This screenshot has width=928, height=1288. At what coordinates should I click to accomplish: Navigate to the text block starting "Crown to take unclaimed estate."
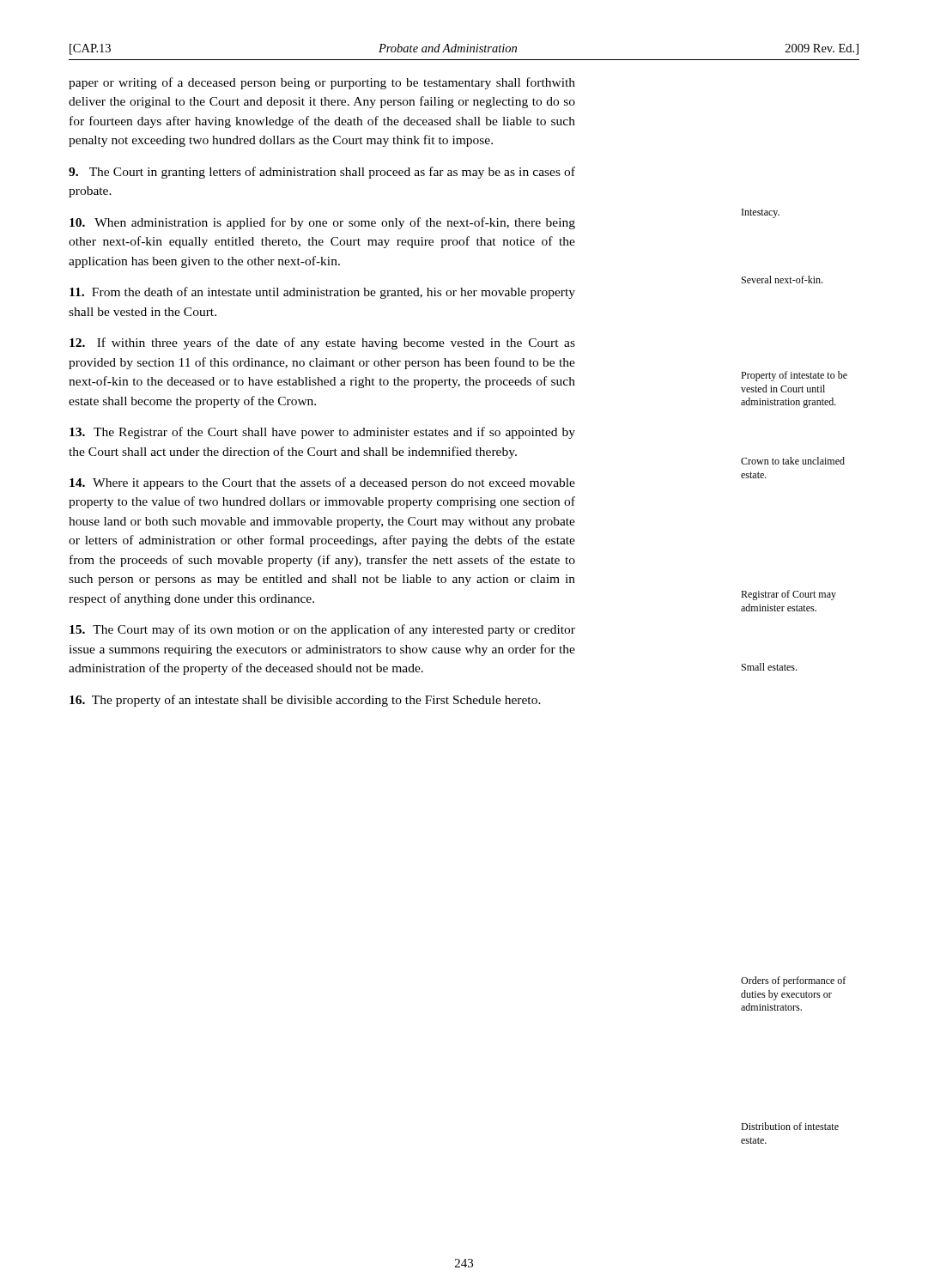793,468
